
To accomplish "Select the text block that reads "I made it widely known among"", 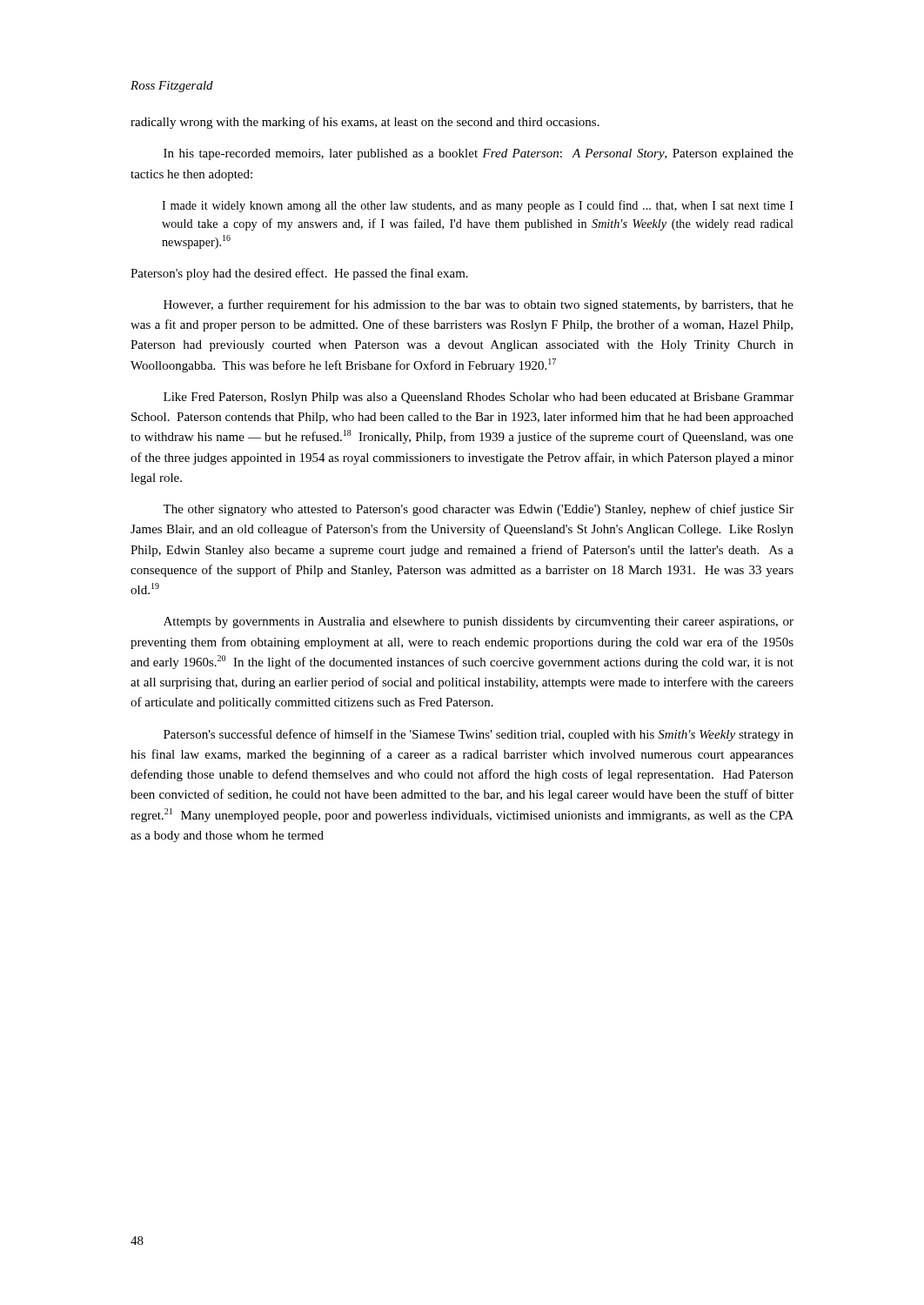I will coord(478,224).
